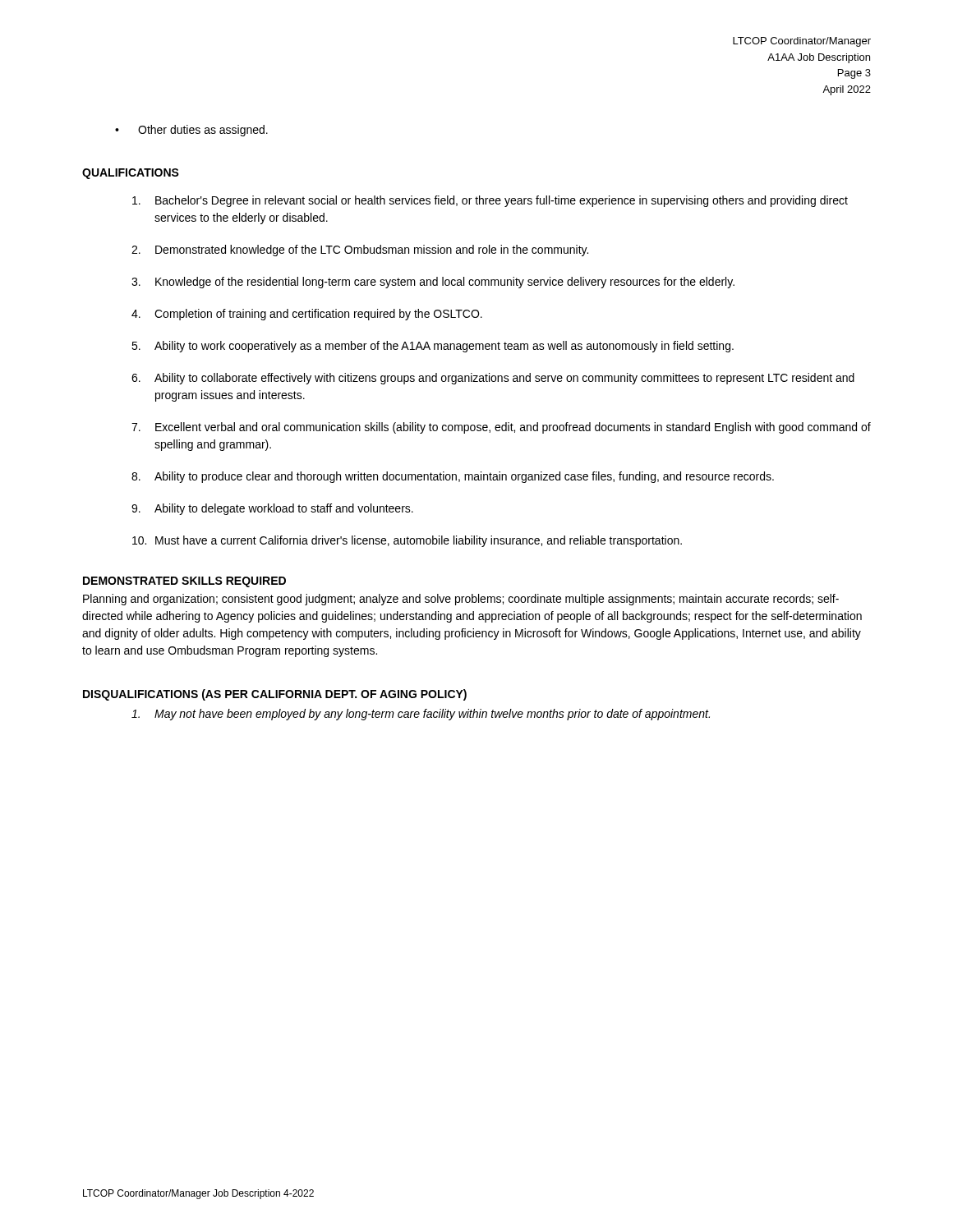Click on the list item containing "10. Must have a current"
The width and height of the screenshot is (953, 1232).
[x=501, y=541]
